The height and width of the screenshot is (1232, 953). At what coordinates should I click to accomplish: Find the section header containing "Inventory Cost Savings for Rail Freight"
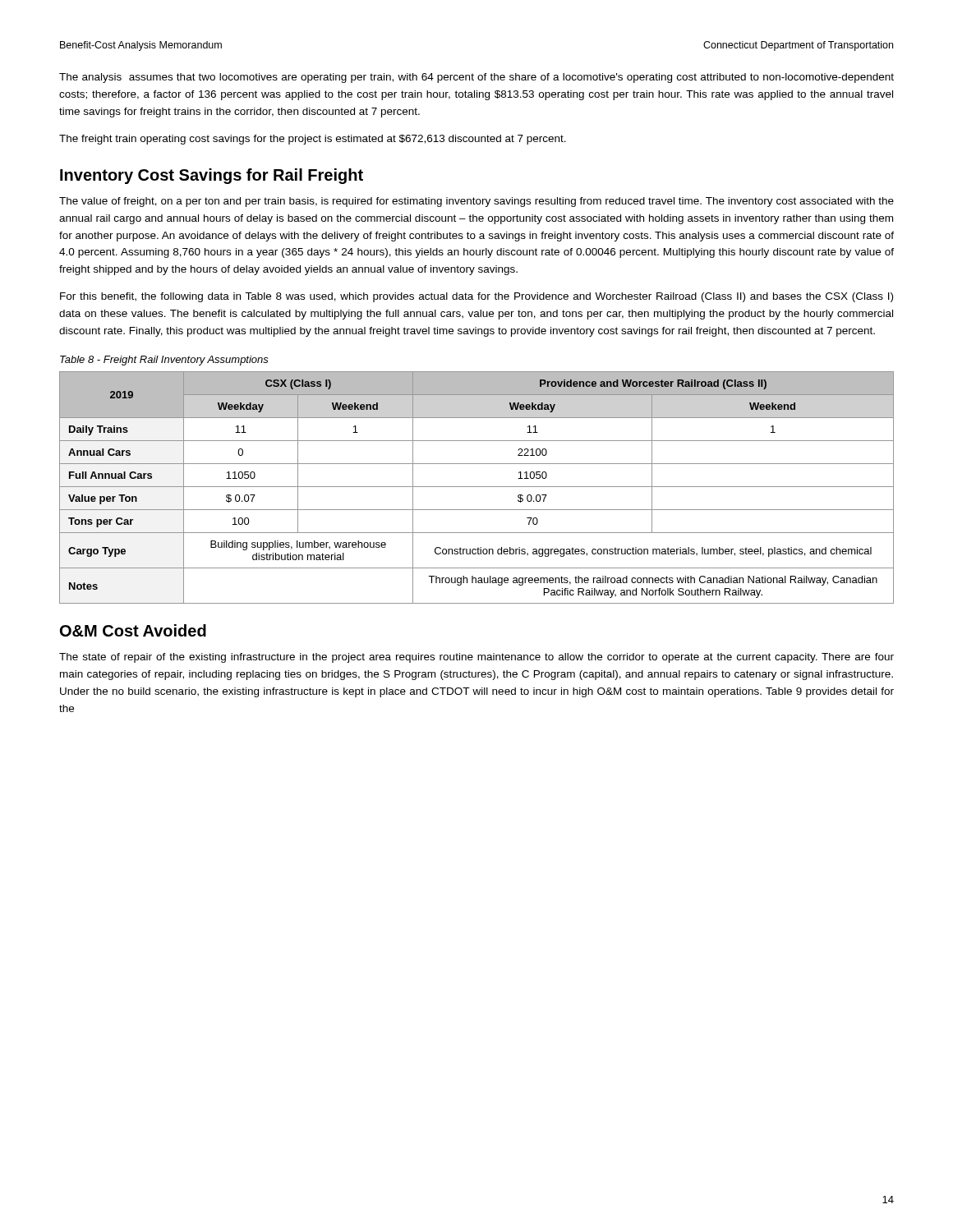click(211, 175)
